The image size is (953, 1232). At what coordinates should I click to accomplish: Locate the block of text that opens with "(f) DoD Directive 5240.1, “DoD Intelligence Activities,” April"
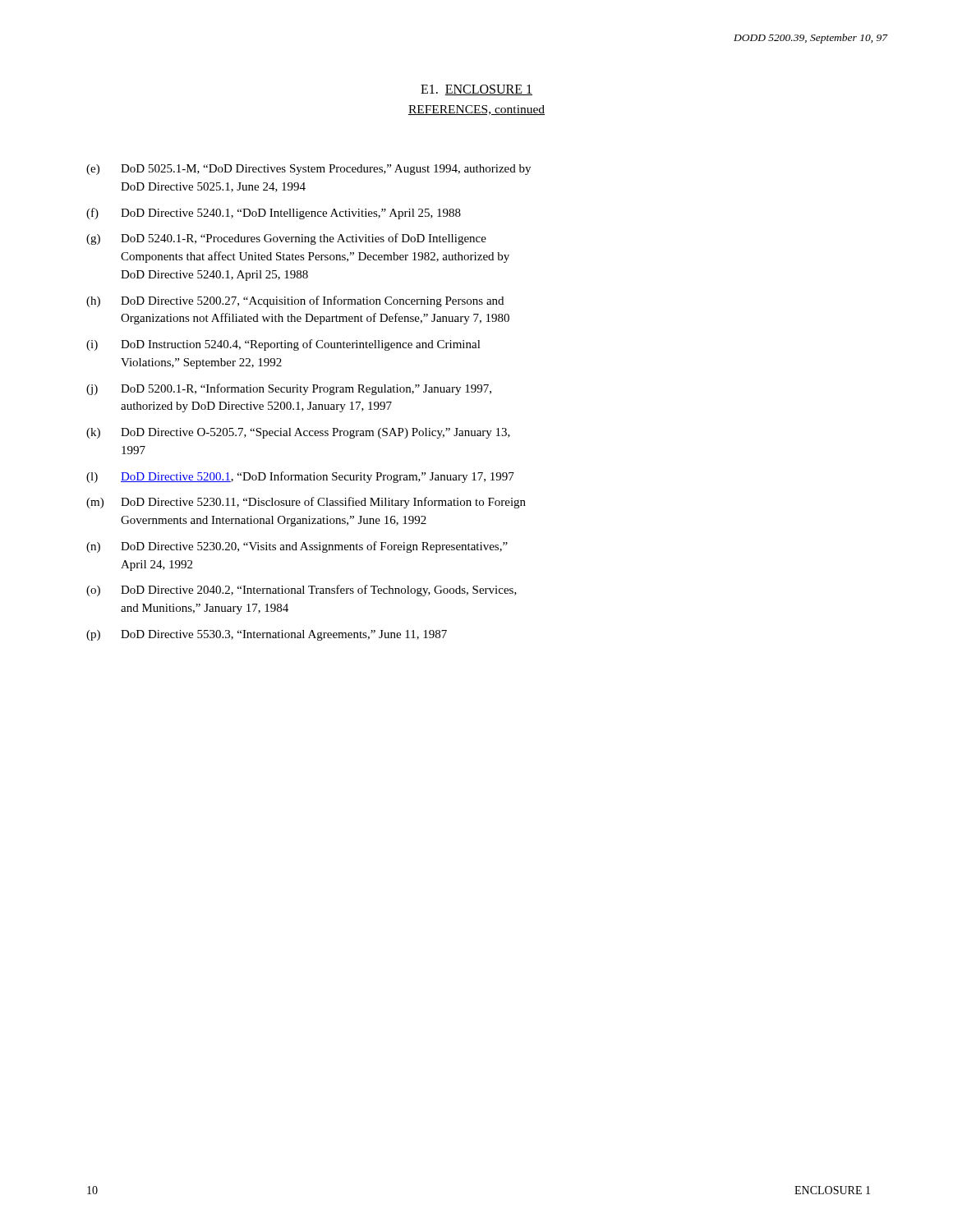coord(274,214)
